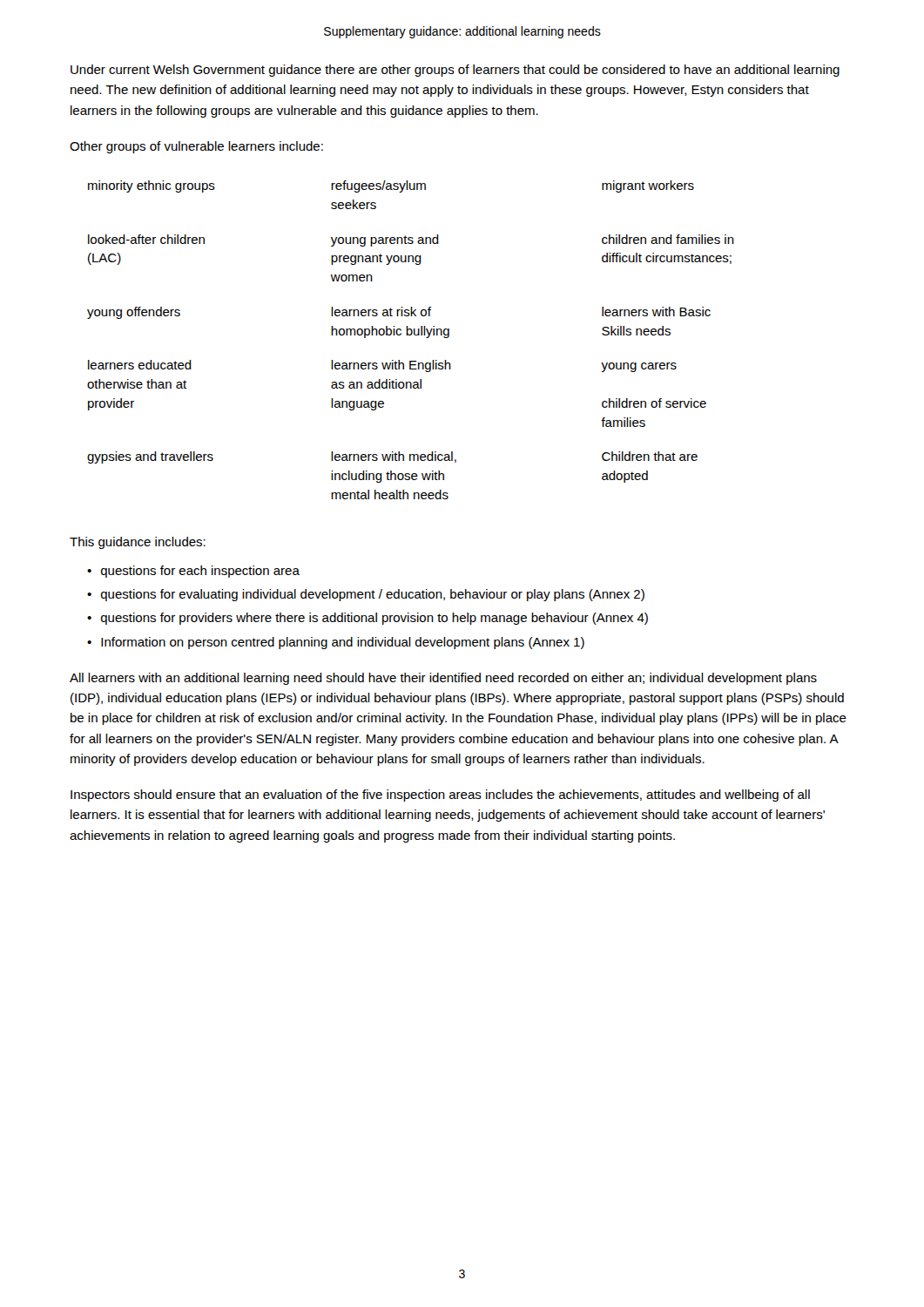
Task: Click the table
Action: (462, 340)
